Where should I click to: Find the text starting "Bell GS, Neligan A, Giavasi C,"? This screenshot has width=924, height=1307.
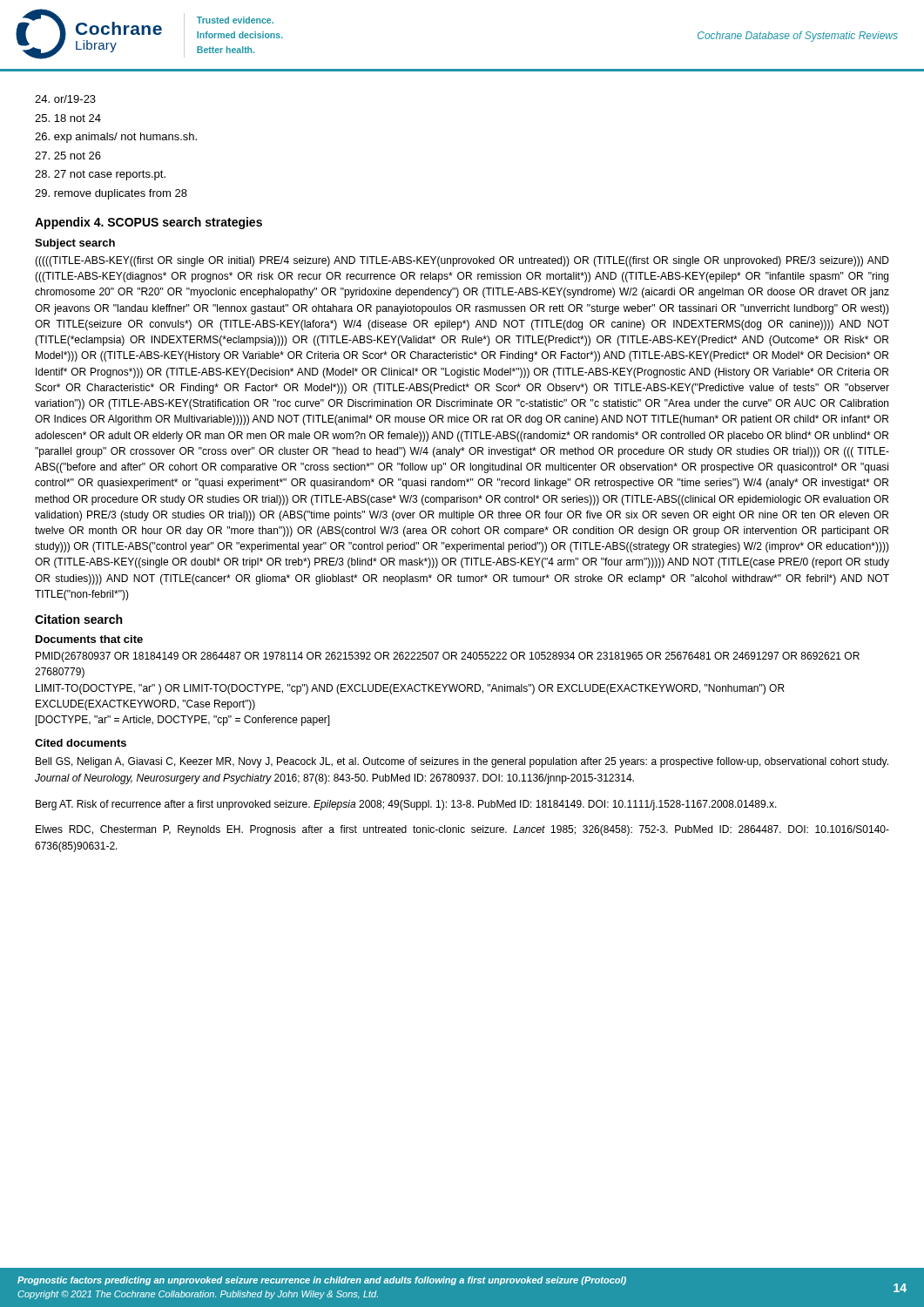(x=462, y=770)
